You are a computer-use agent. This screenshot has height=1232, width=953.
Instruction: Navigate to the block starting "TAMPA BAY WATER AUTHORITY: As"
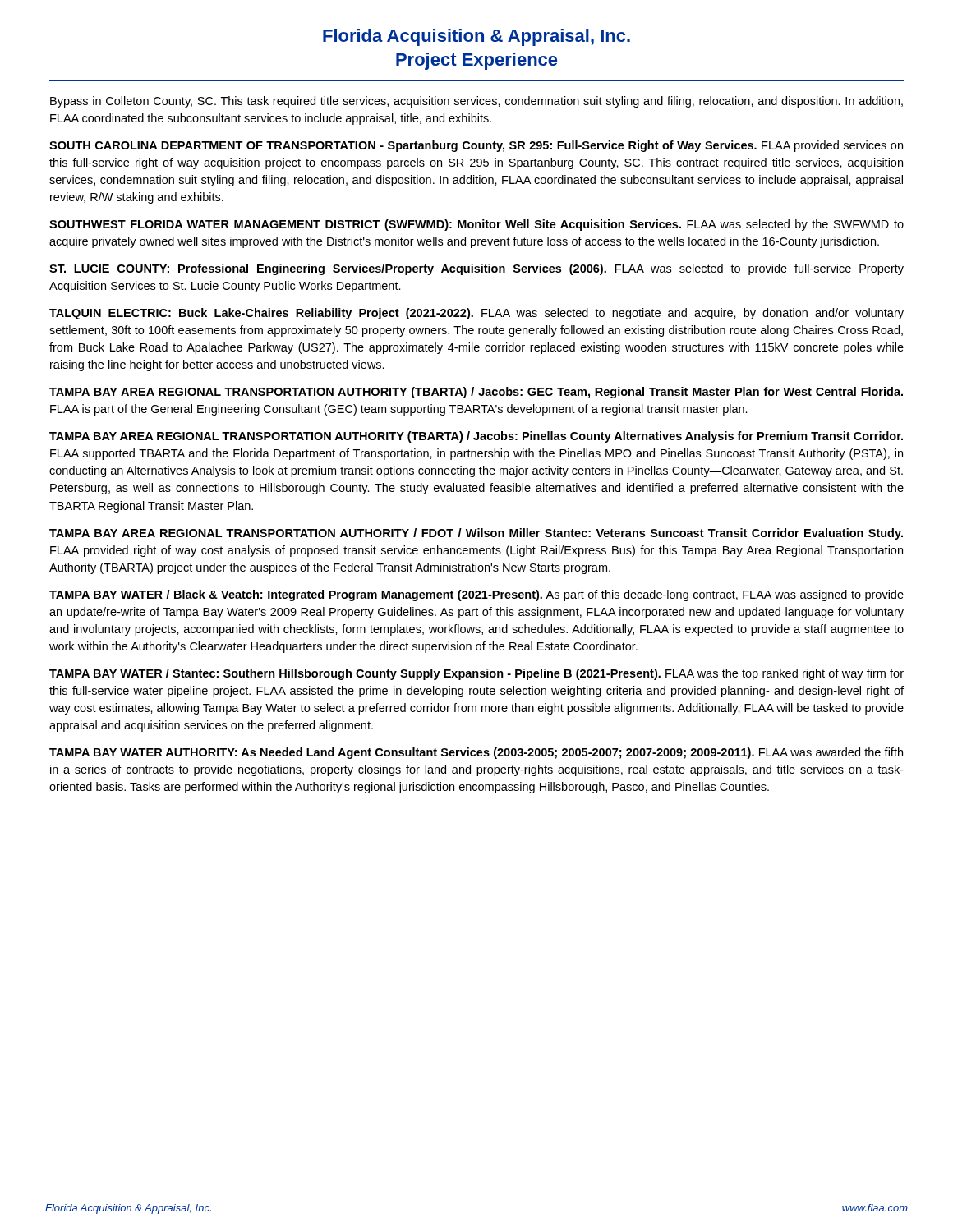(x=476, y=770)
